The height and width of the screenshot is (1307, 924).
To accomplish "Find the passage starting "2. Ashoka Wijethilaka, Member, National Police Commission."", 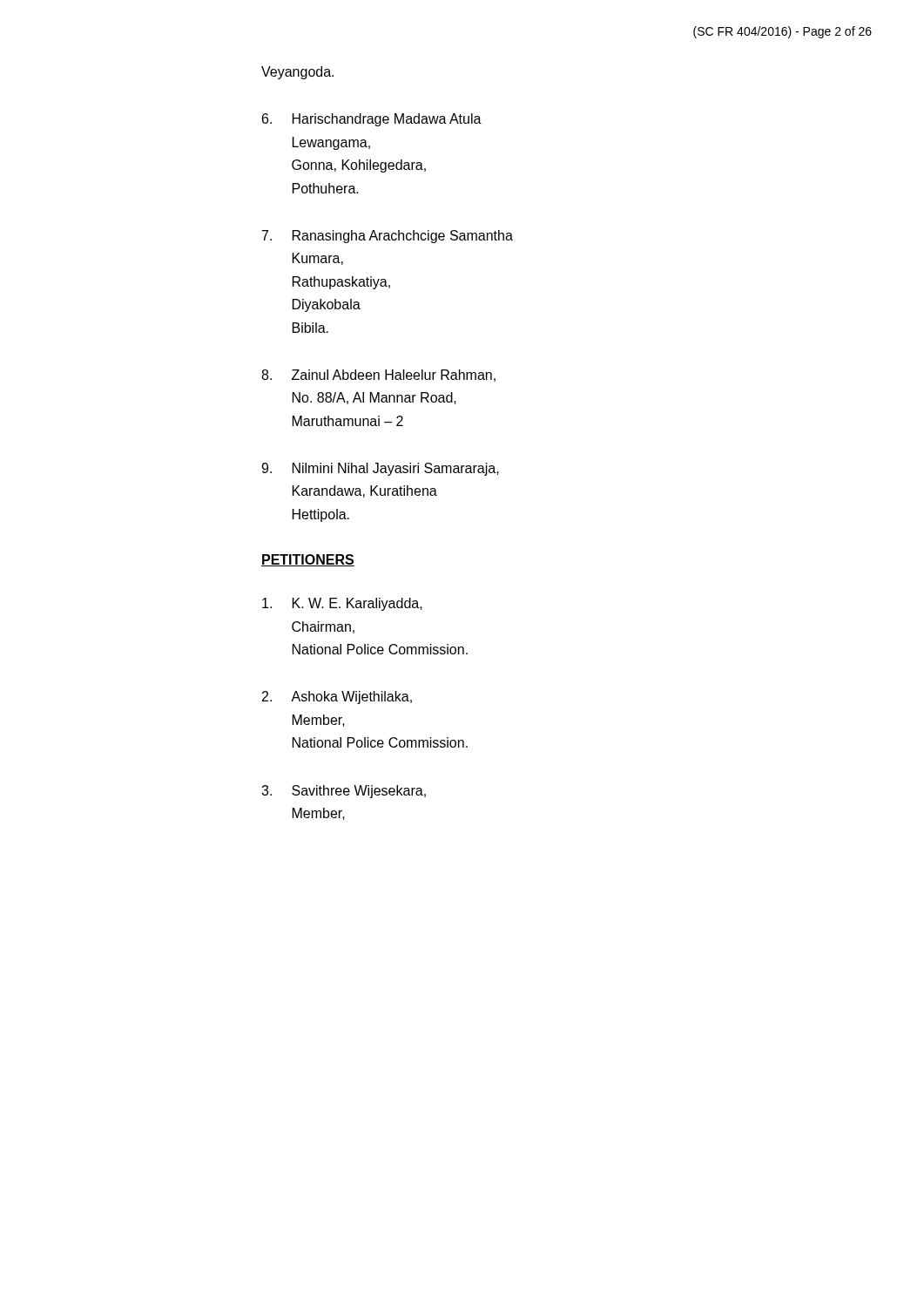I will pyautogui.click(x=337, y=698).
